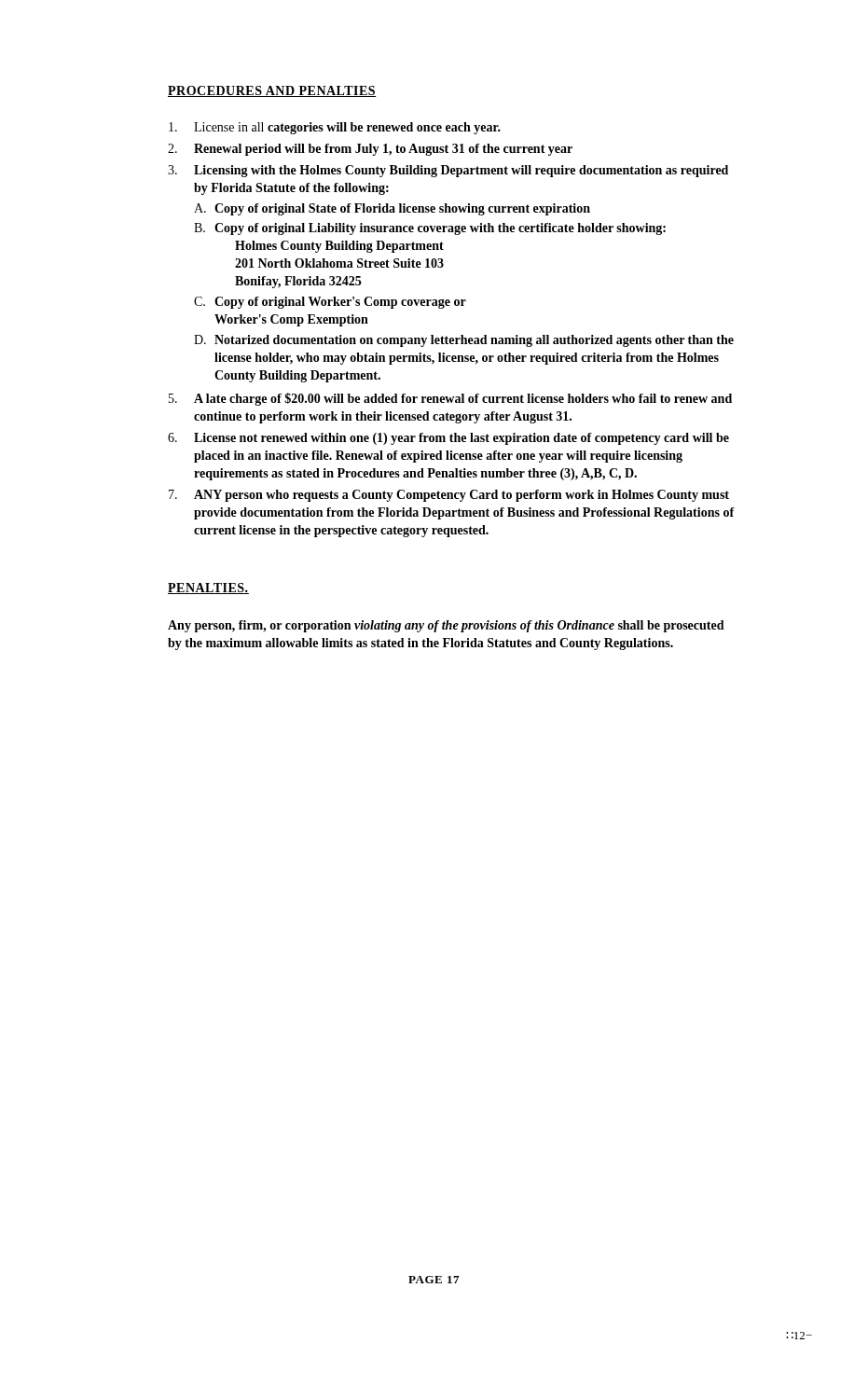Click the passage that begins "3. Licensing with the Holmes County Building"
Screen dimensions: 1399x868
[448, 171]
